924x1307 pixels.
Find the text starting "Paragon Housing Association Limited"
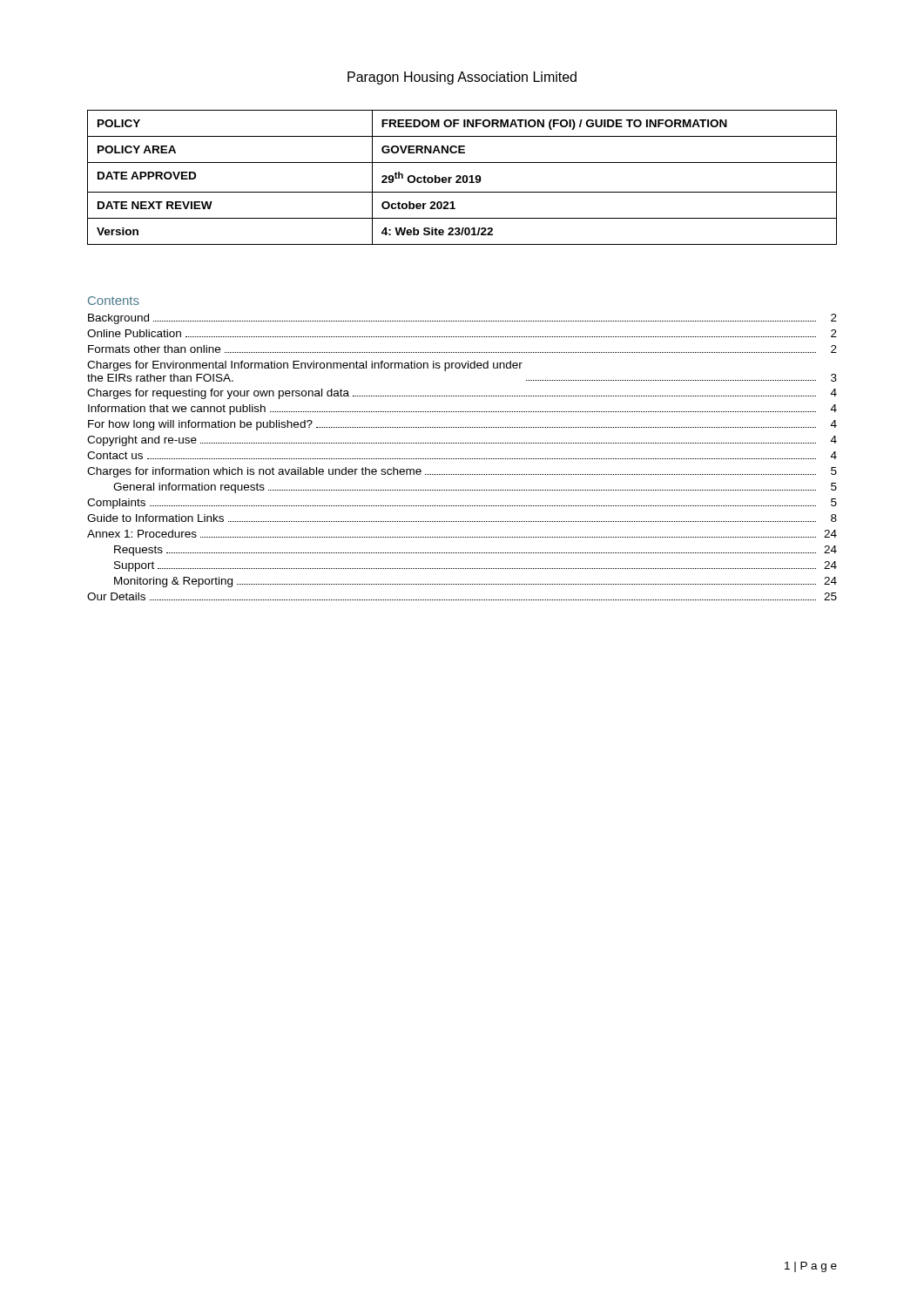point(462,77)
